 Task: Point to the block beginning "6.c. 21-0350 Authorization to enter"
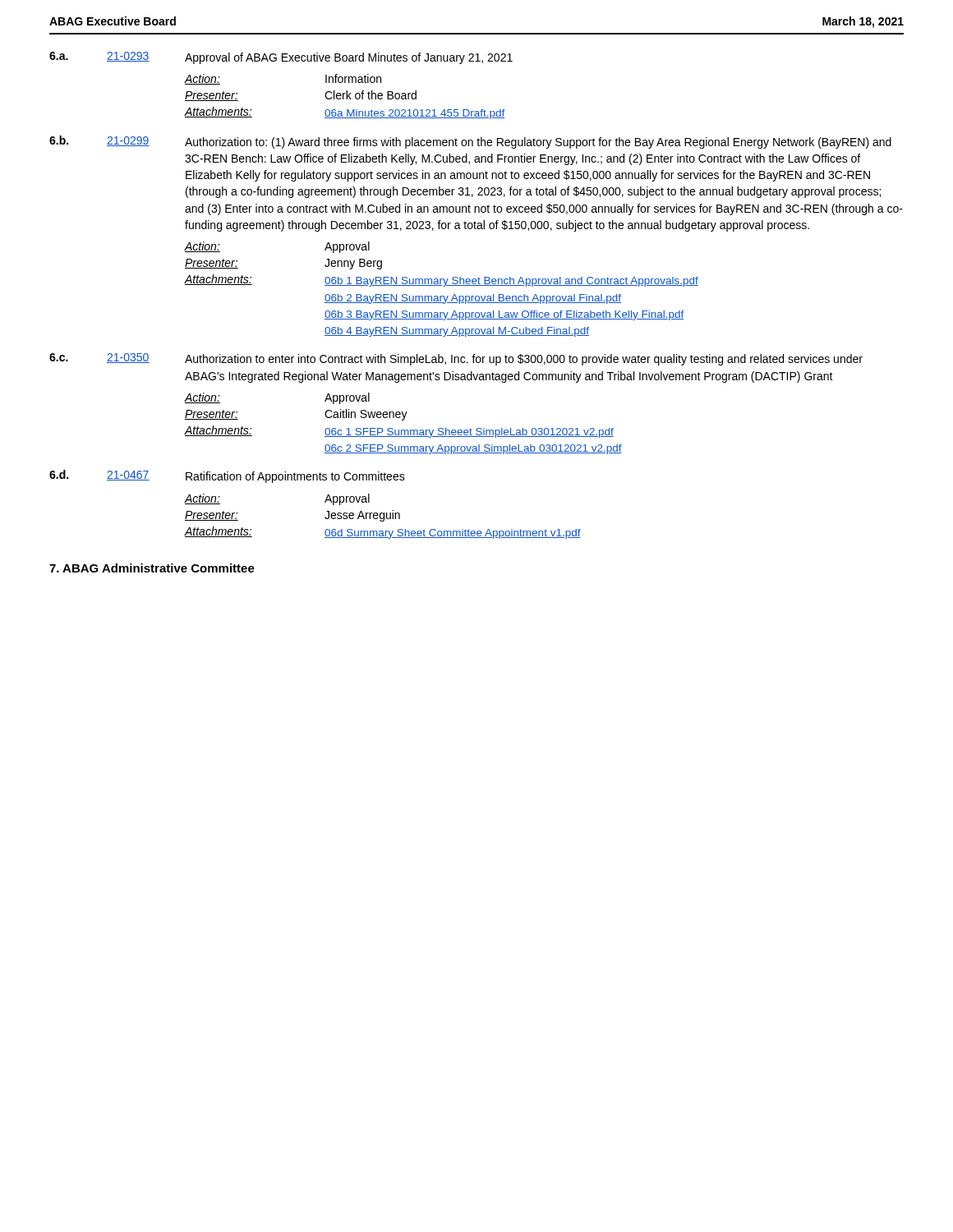point(456,359)
